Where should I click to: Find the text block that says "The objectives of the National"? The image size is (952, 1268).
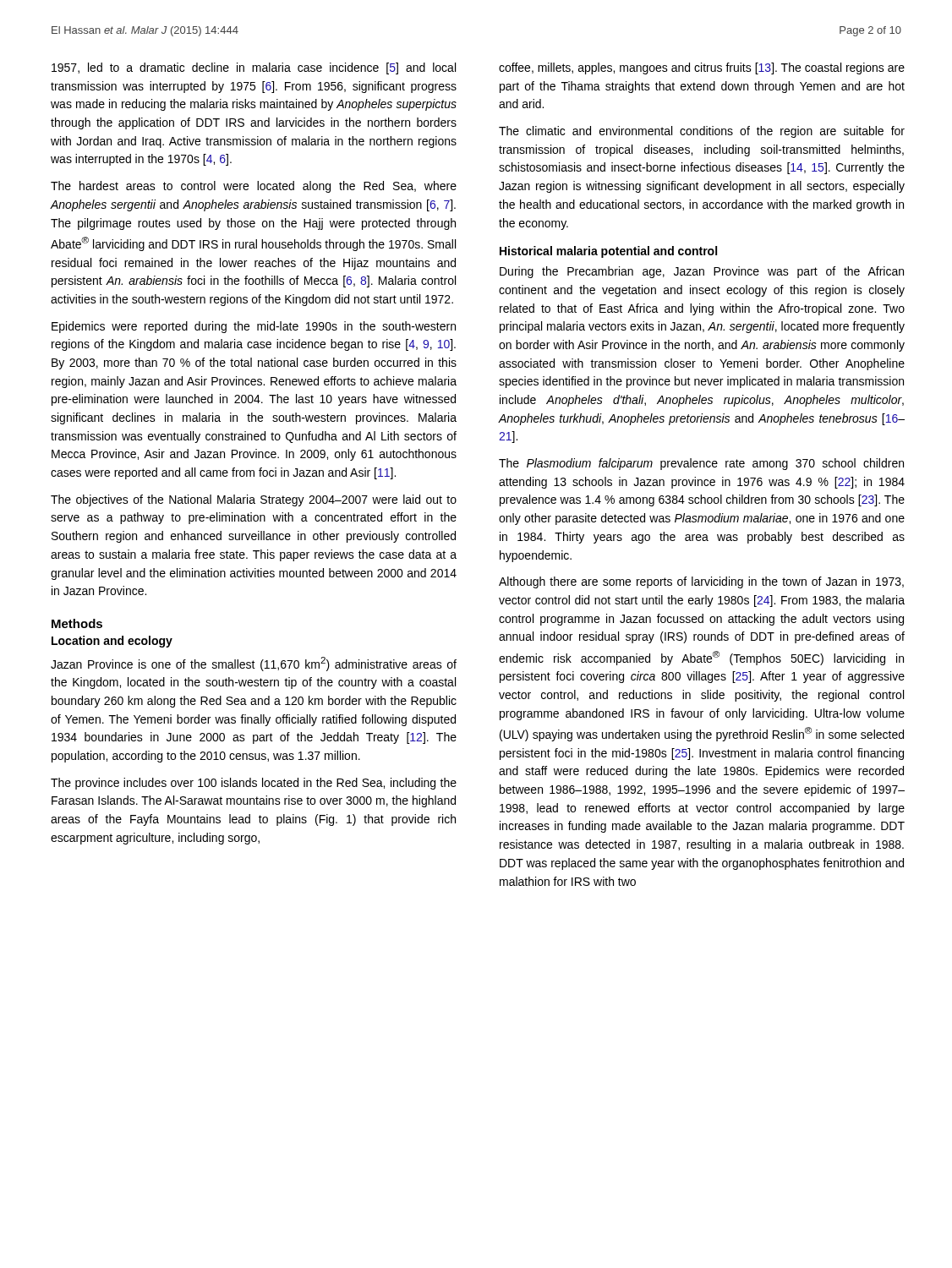[x=254, y=546]
